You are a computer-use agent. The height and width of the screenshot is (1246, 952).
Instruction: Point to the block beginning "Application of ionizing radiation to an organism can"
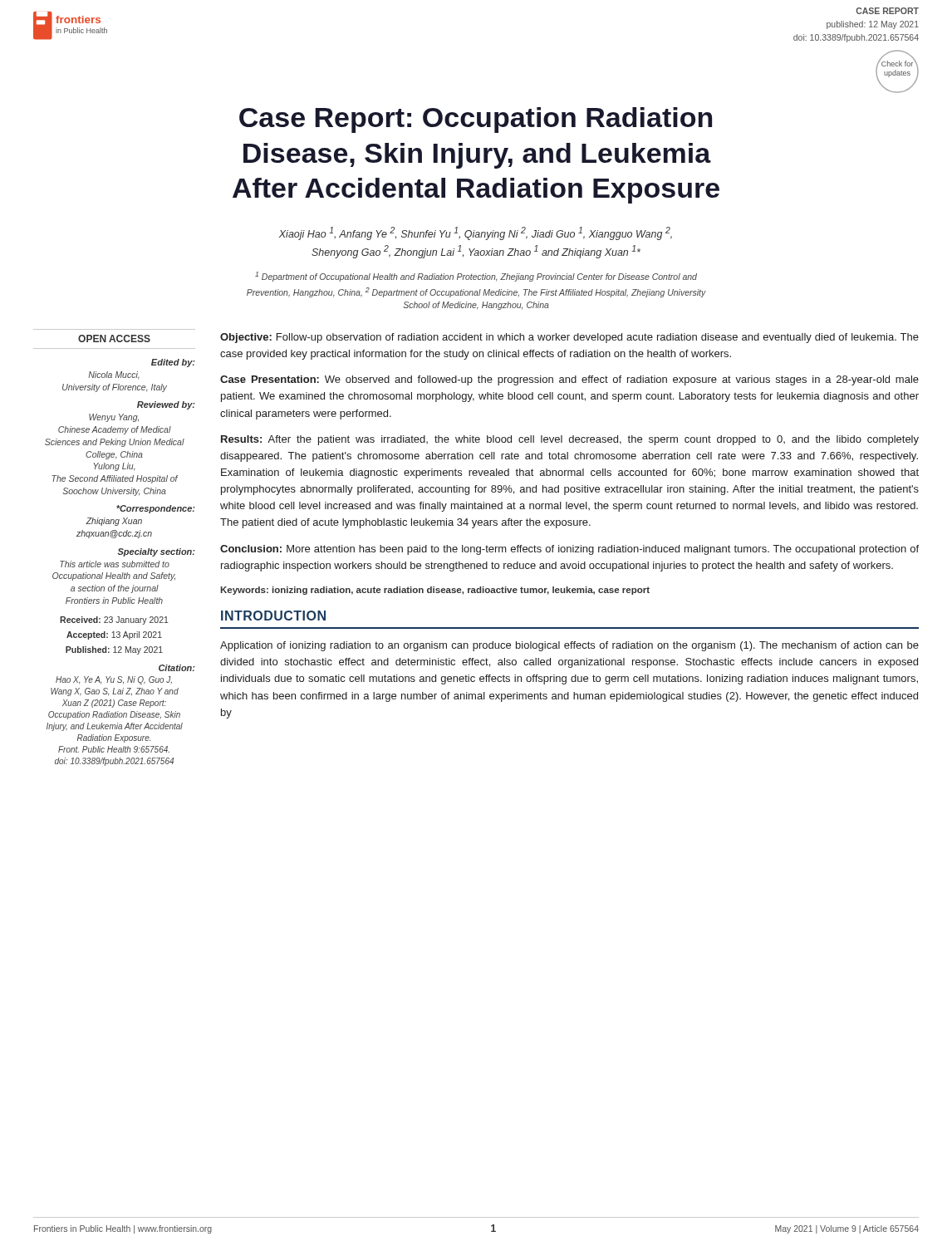point(569,679)
